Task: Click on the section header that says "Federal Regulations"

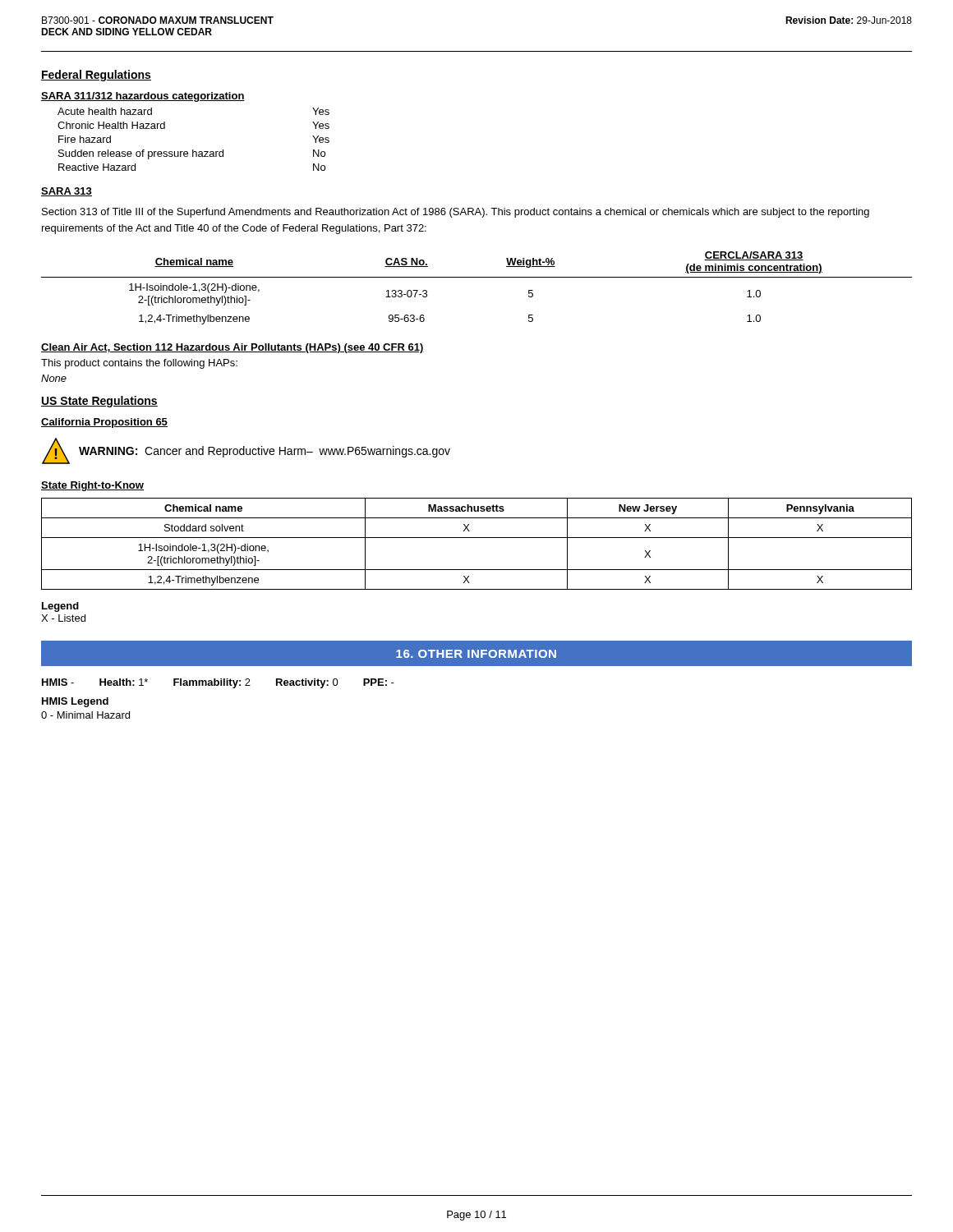Action: (x=96, y=75)
